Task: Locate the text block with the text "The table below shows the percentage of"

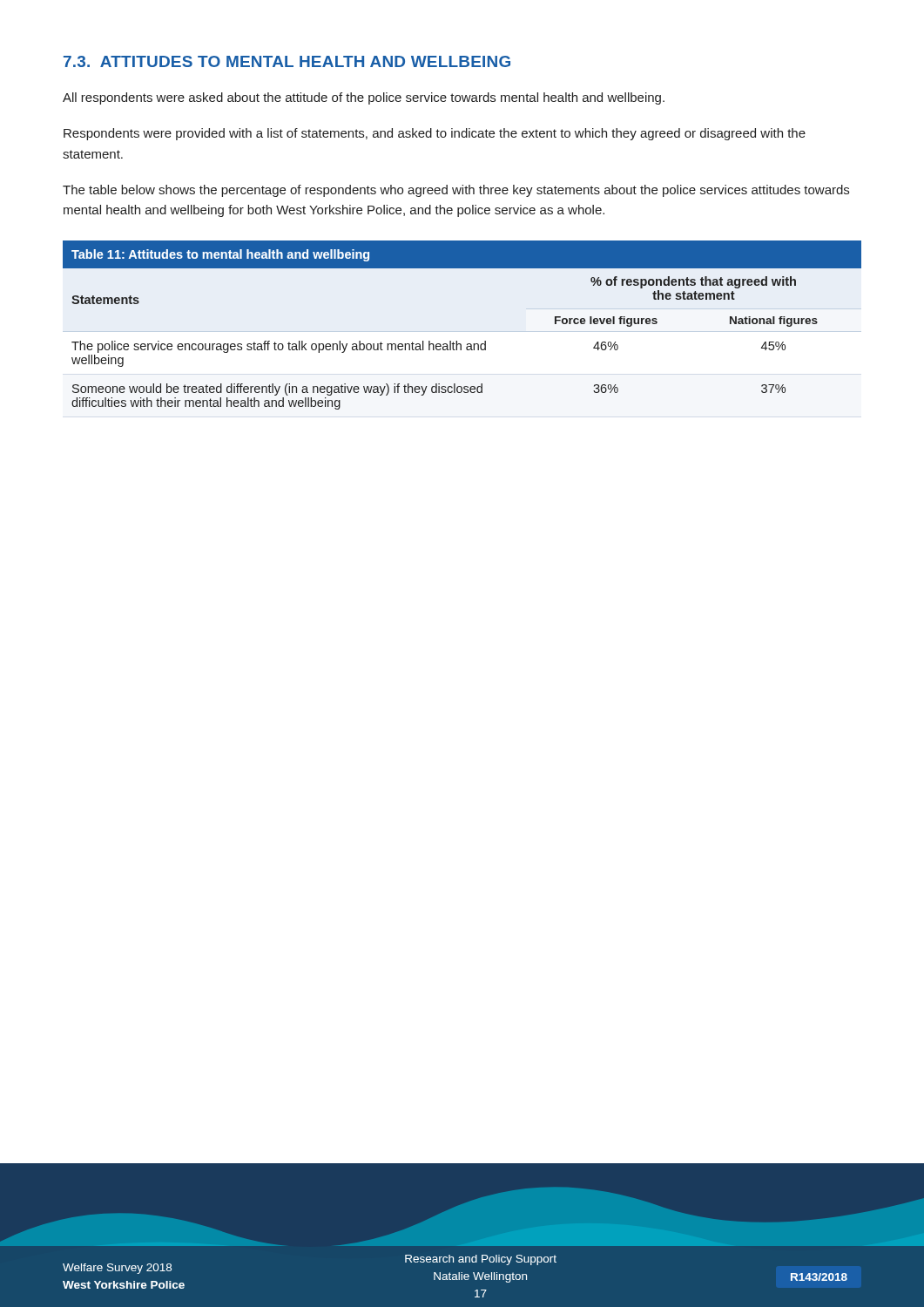Action: pos(456,199)
